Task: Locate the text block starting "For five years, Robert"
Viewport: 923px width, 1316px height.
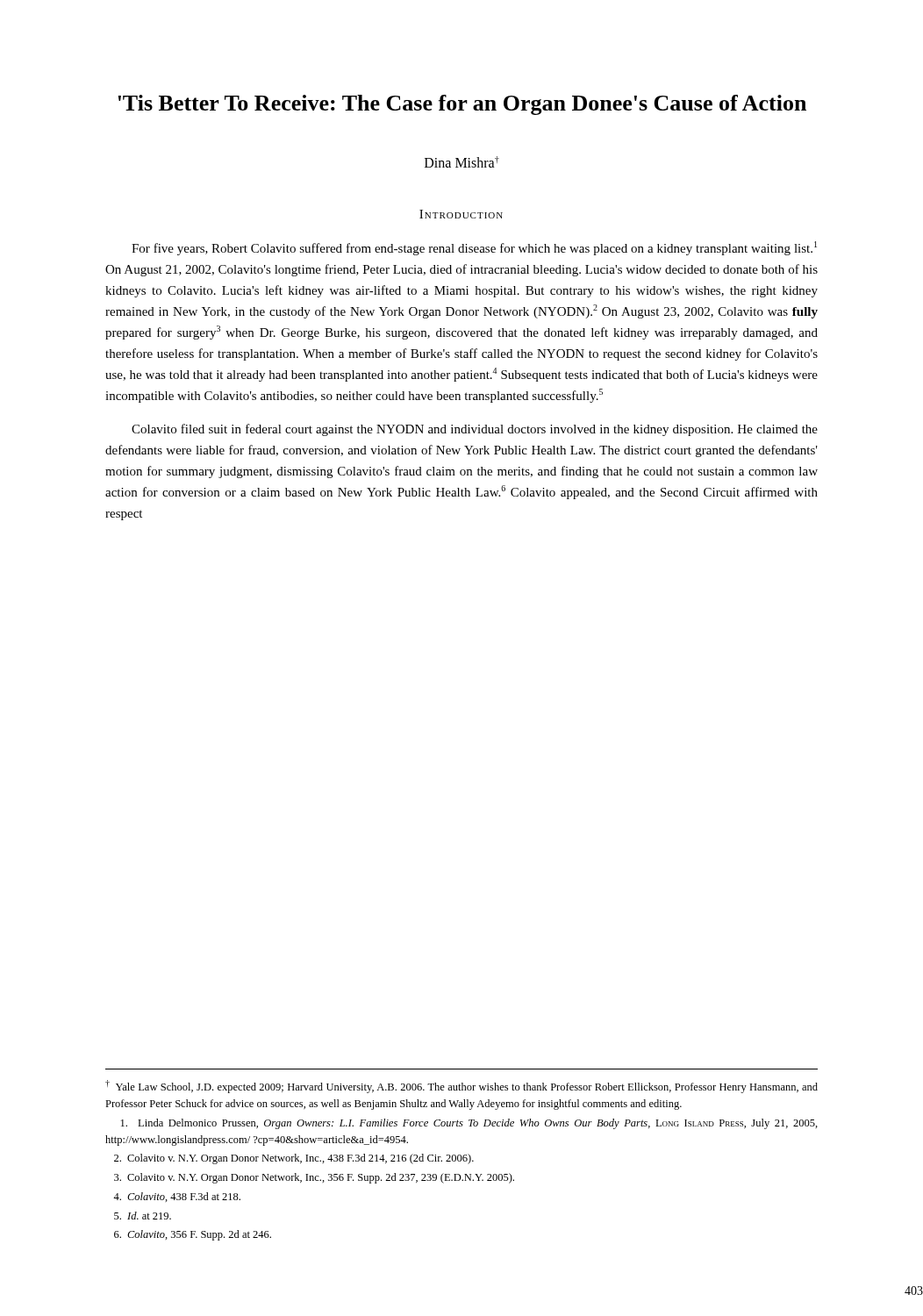Action: (x=462, y=321)
